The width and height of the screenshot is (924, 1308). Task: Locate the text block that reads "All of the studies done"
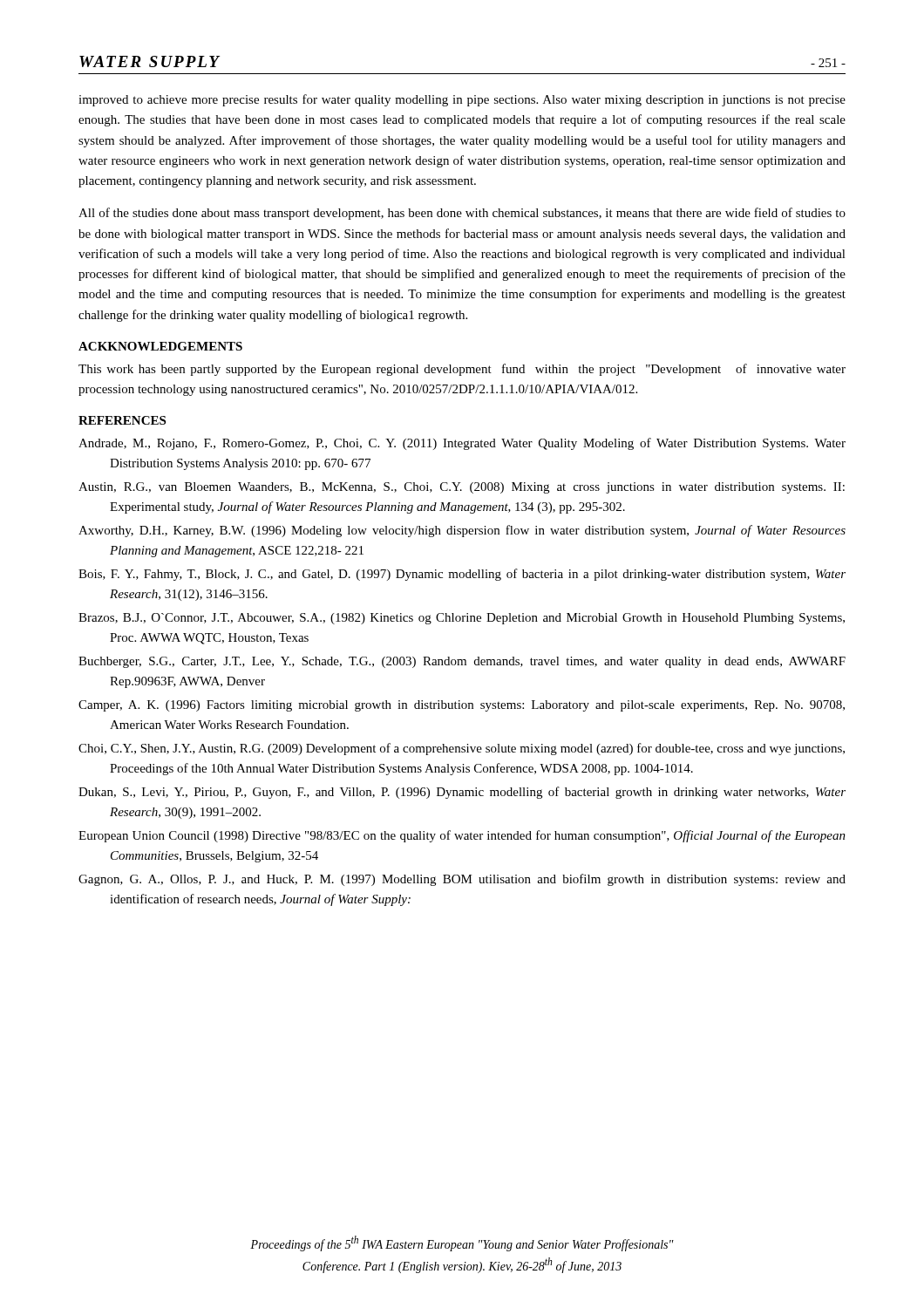[x=462, y=264]
